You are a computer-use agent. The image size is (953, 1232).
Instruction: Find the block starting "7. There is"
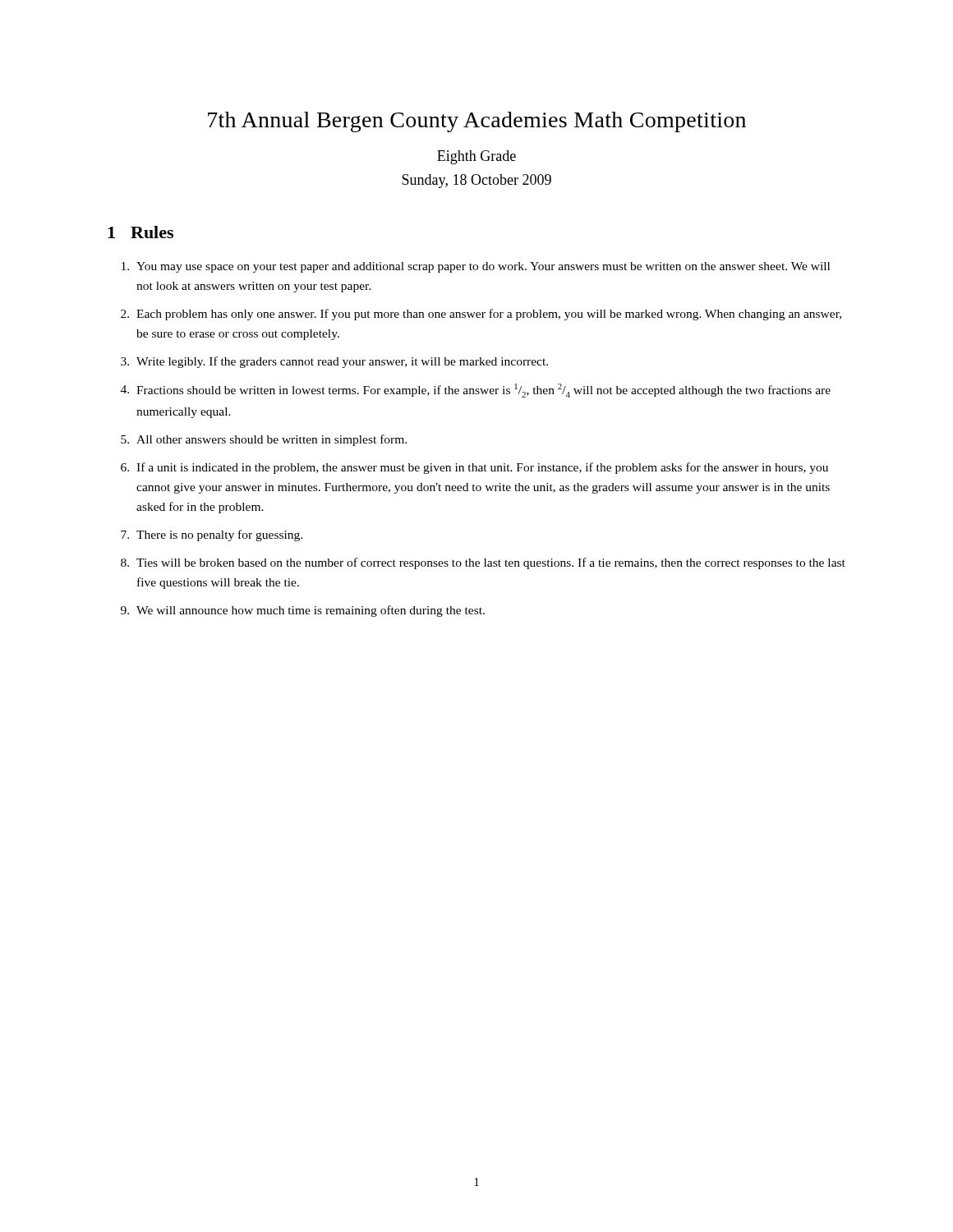pyautogui.click(x=212, y=536)
